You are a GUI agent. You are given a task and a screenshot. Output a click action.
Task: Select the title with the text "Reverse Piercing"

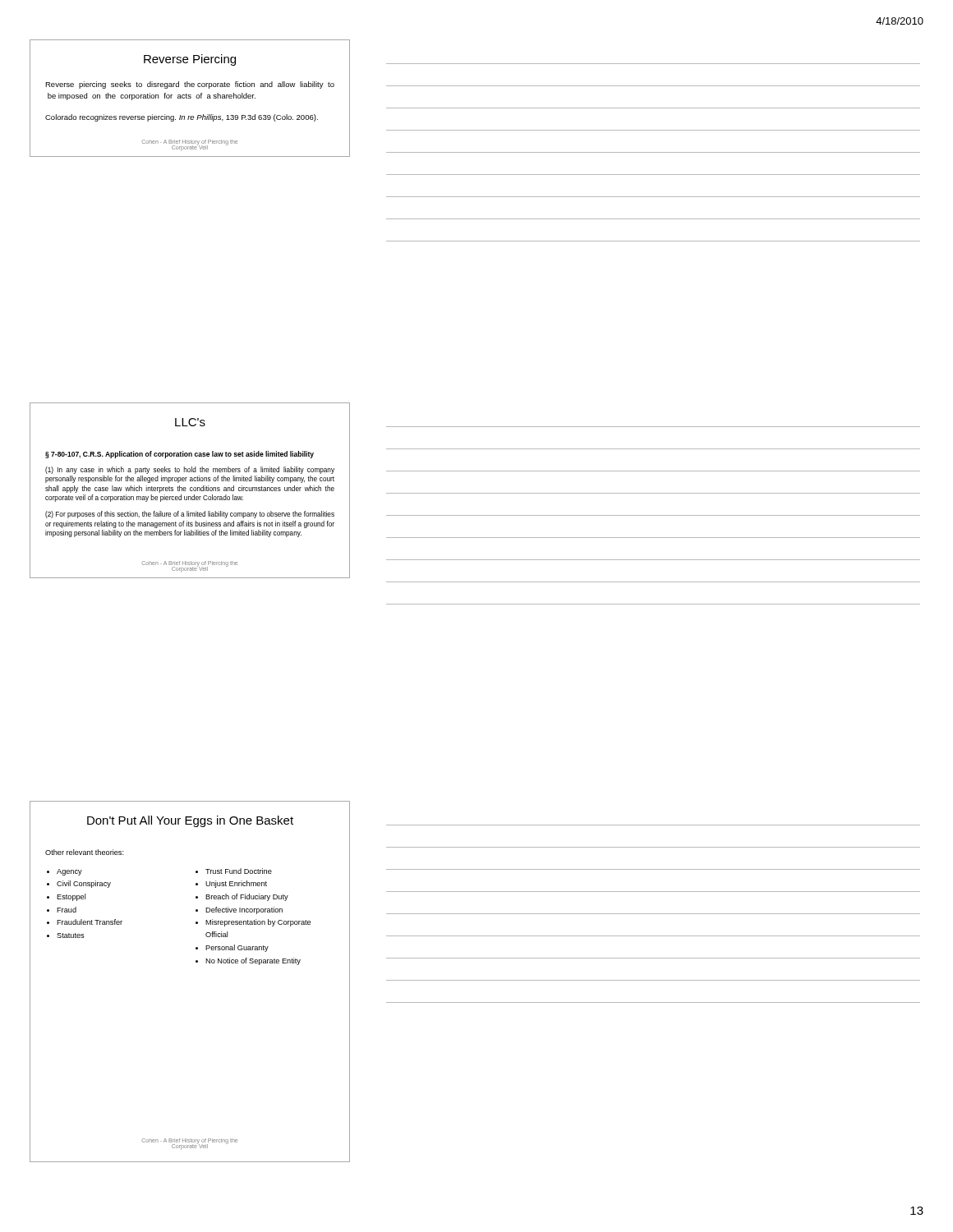pos(190,59)
